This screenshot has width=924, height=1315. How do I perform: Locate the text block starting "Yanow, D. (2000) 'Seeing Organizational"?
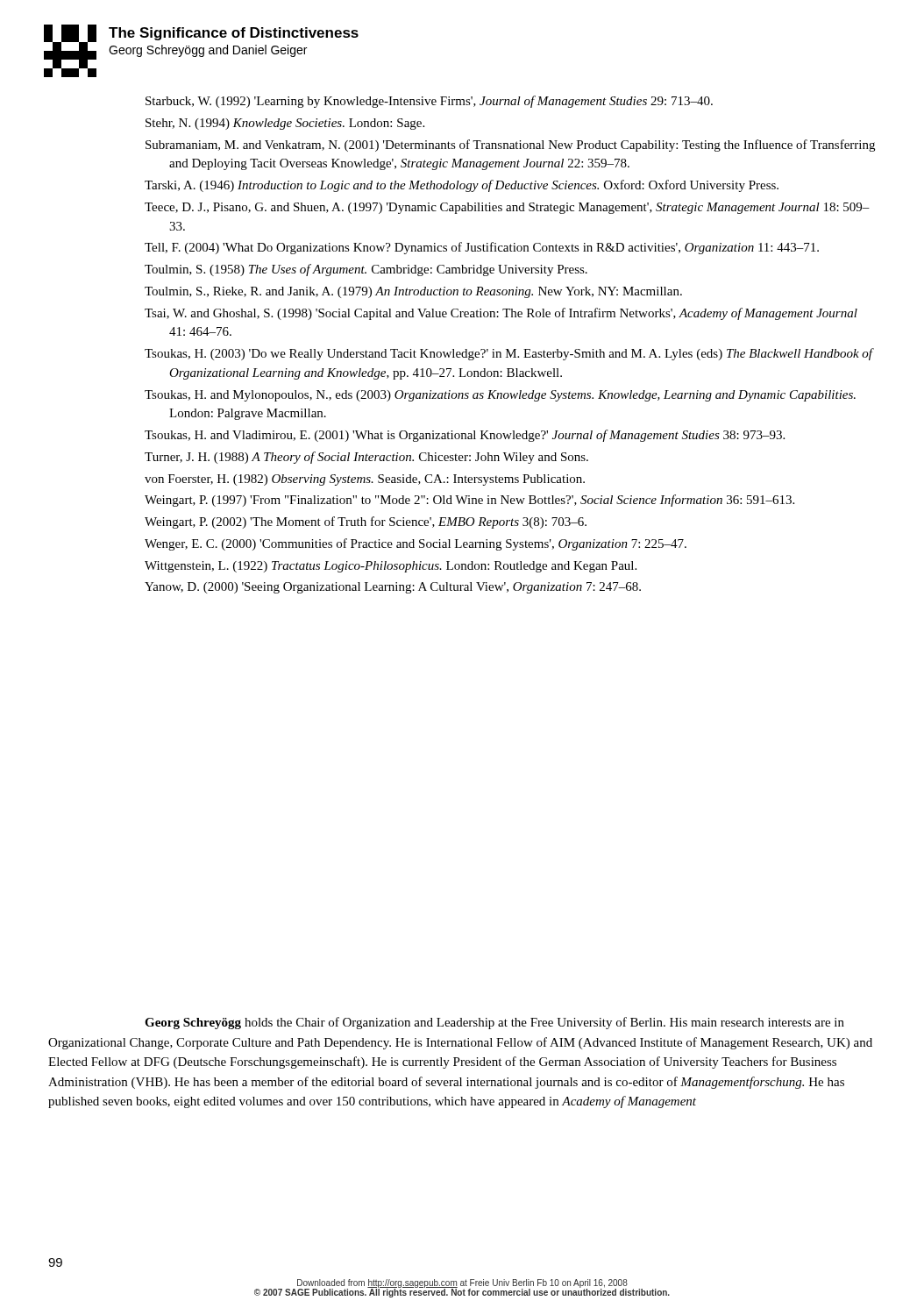(x=393, y=587)
